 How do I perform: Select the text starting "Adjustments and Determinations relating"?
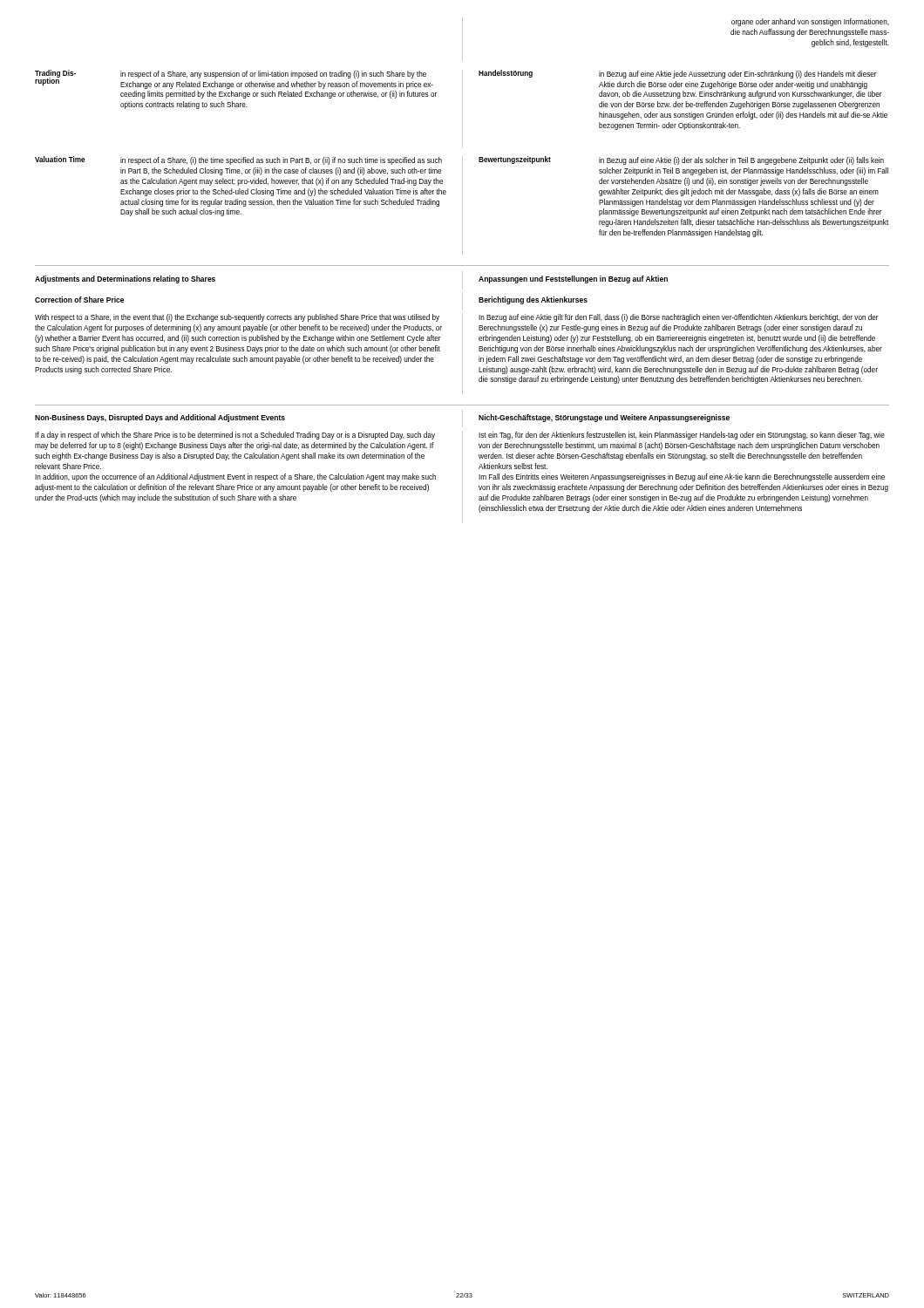coord(125,279)
